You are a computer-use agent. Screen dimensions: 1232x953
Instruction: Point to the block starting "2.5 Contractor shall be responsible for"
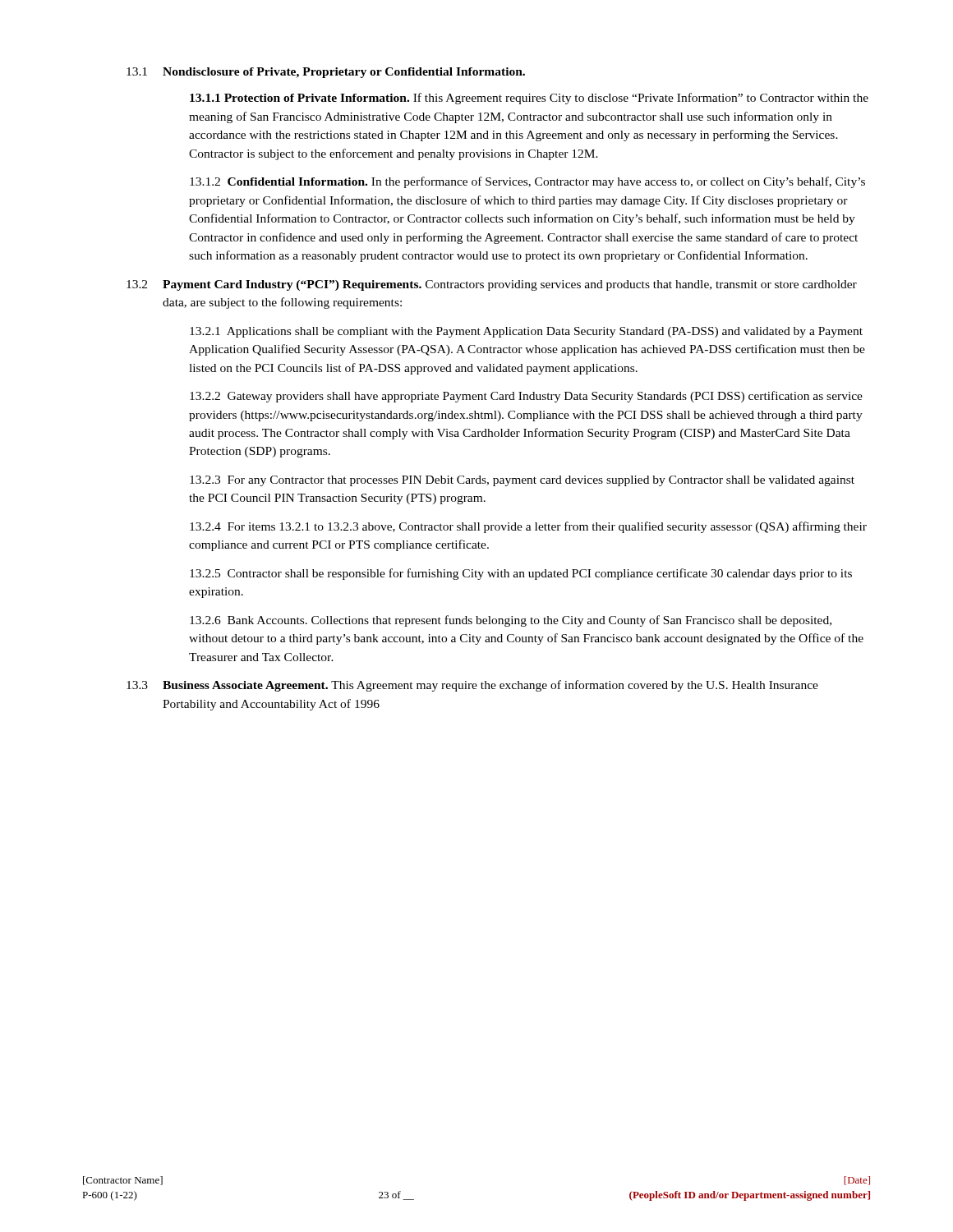[521, 582]
